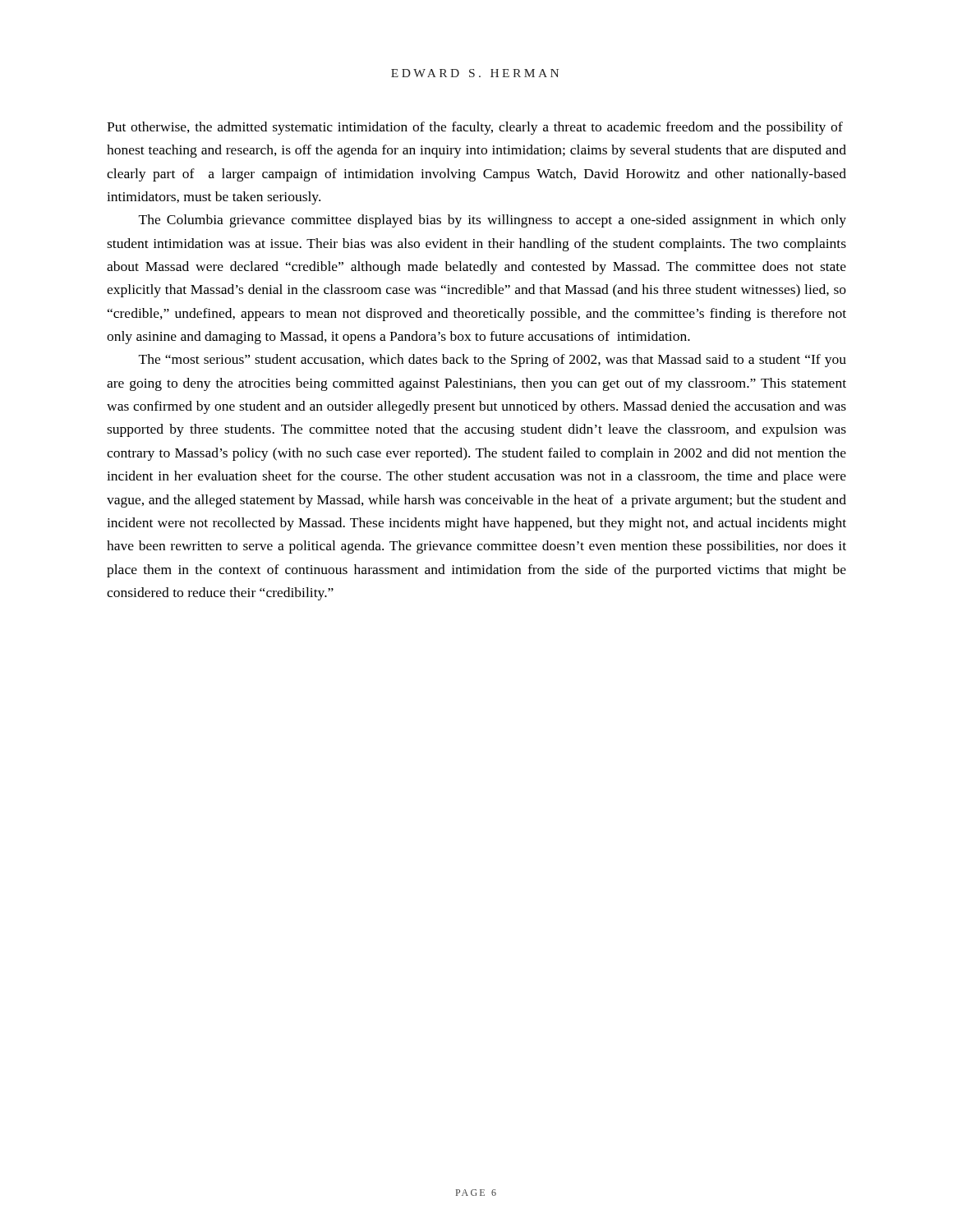Viewport: 953px width, 1232px height.
Task: Select the text block with the text "Put otherwise, the admitted"
Action: click(476, 359)
